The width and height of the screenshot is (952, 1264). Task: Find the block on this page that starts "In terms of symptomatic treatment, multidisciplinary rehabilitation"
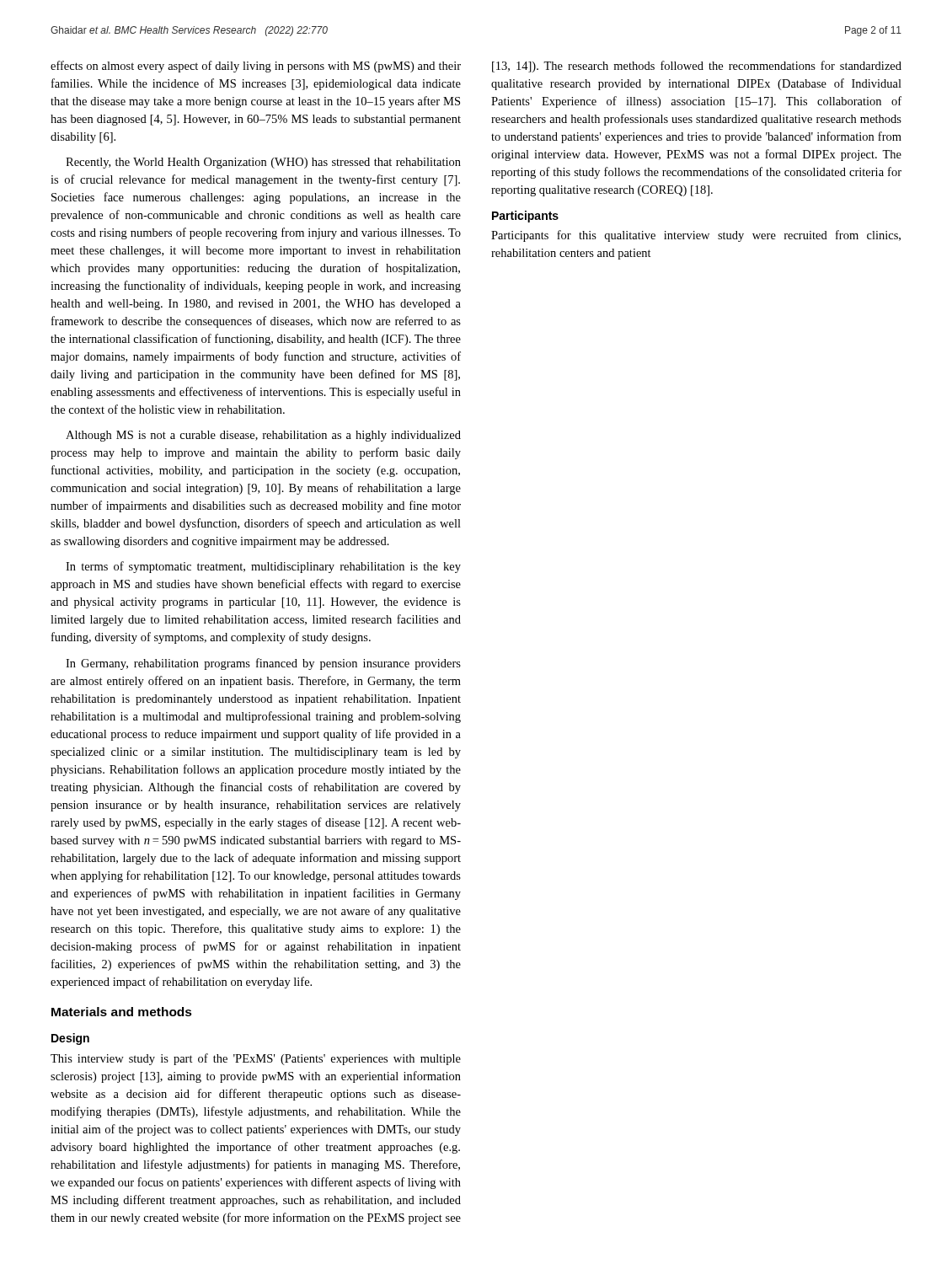(x=256, y=602)
